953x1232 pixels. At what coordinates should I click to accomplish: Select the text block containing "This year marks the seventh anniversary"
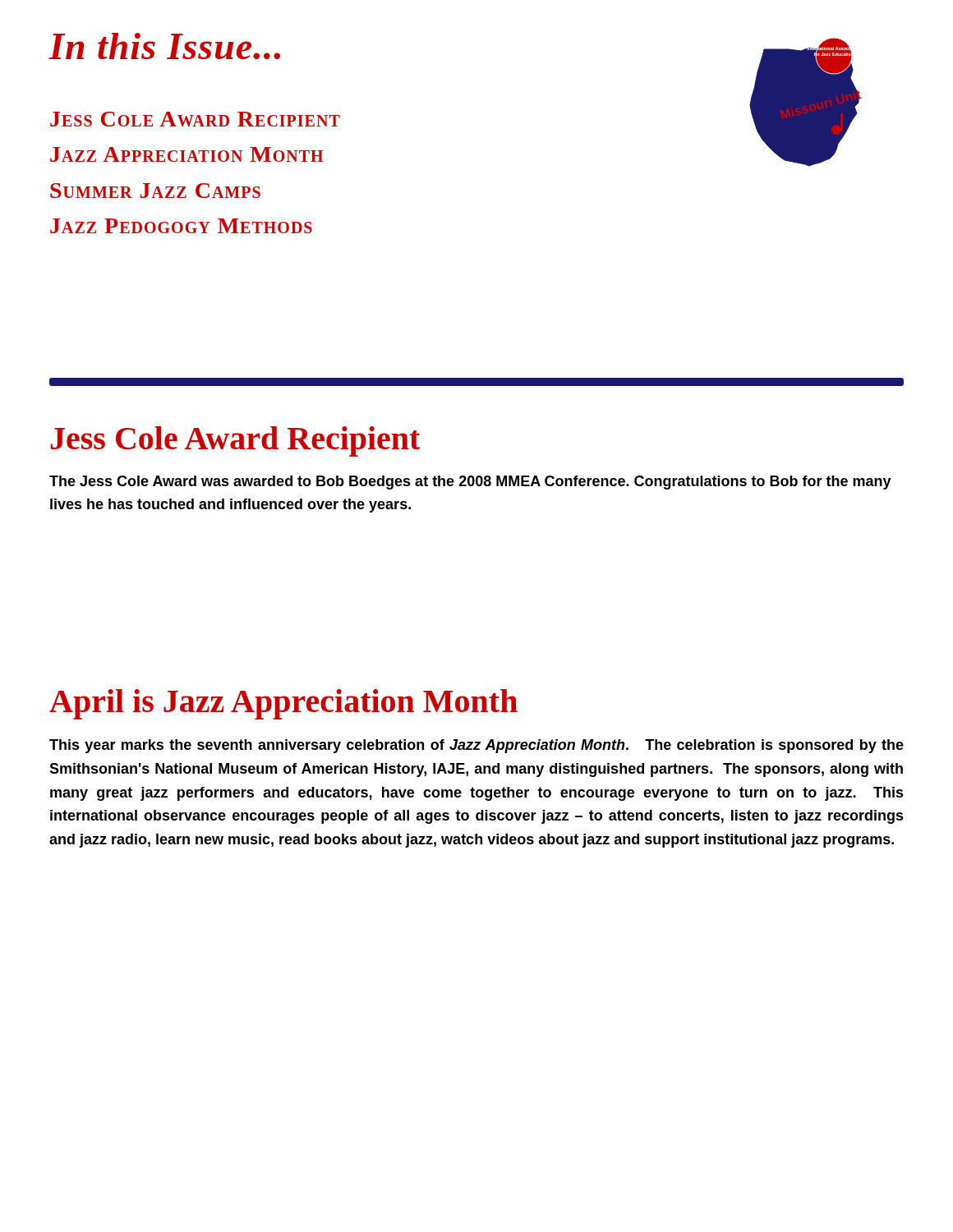pyautogui.click(x=476, y=793)
